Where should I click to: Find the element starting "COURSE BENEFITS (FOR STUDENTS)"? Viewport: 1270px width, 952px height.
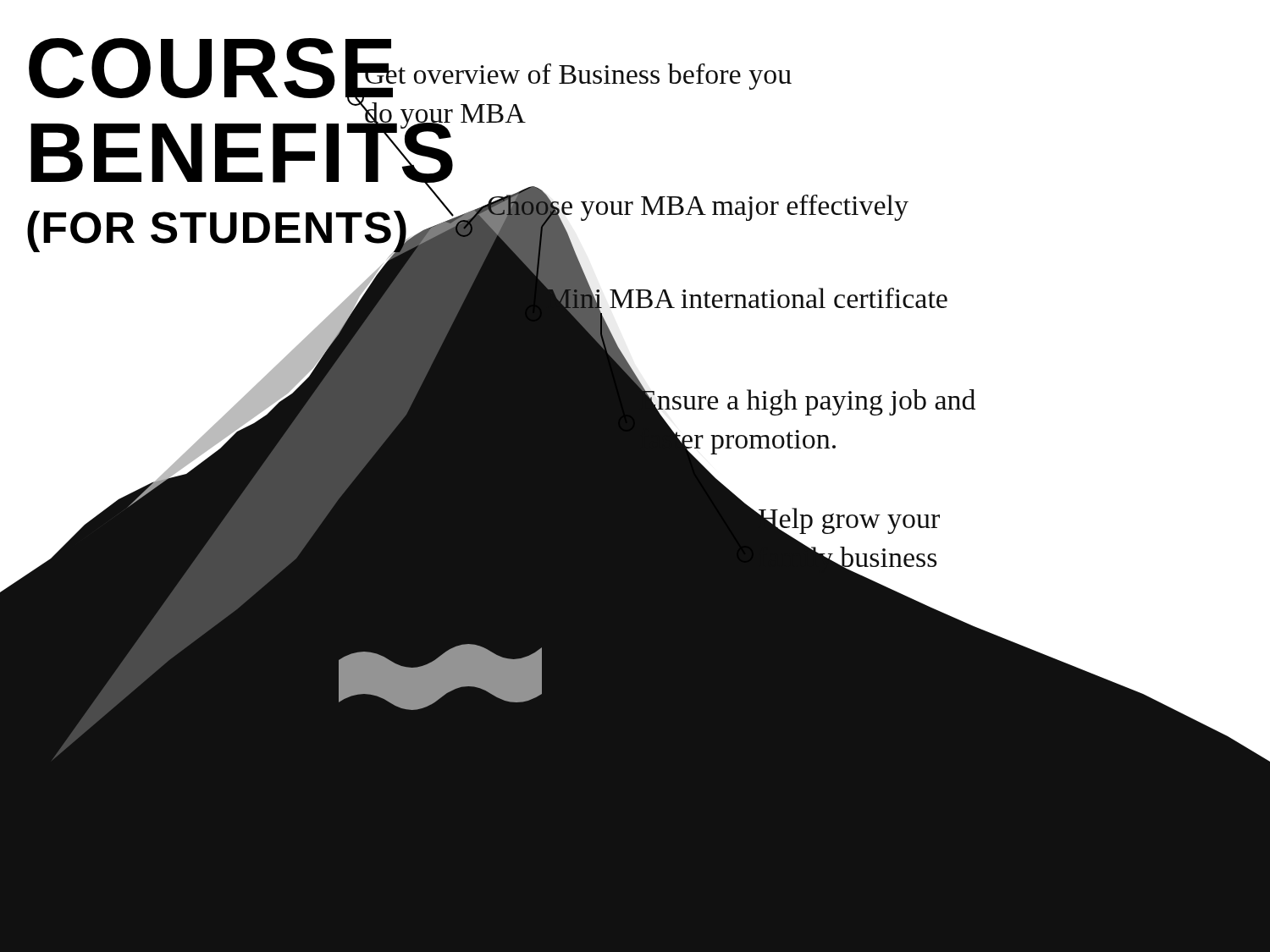pos(241,140)
